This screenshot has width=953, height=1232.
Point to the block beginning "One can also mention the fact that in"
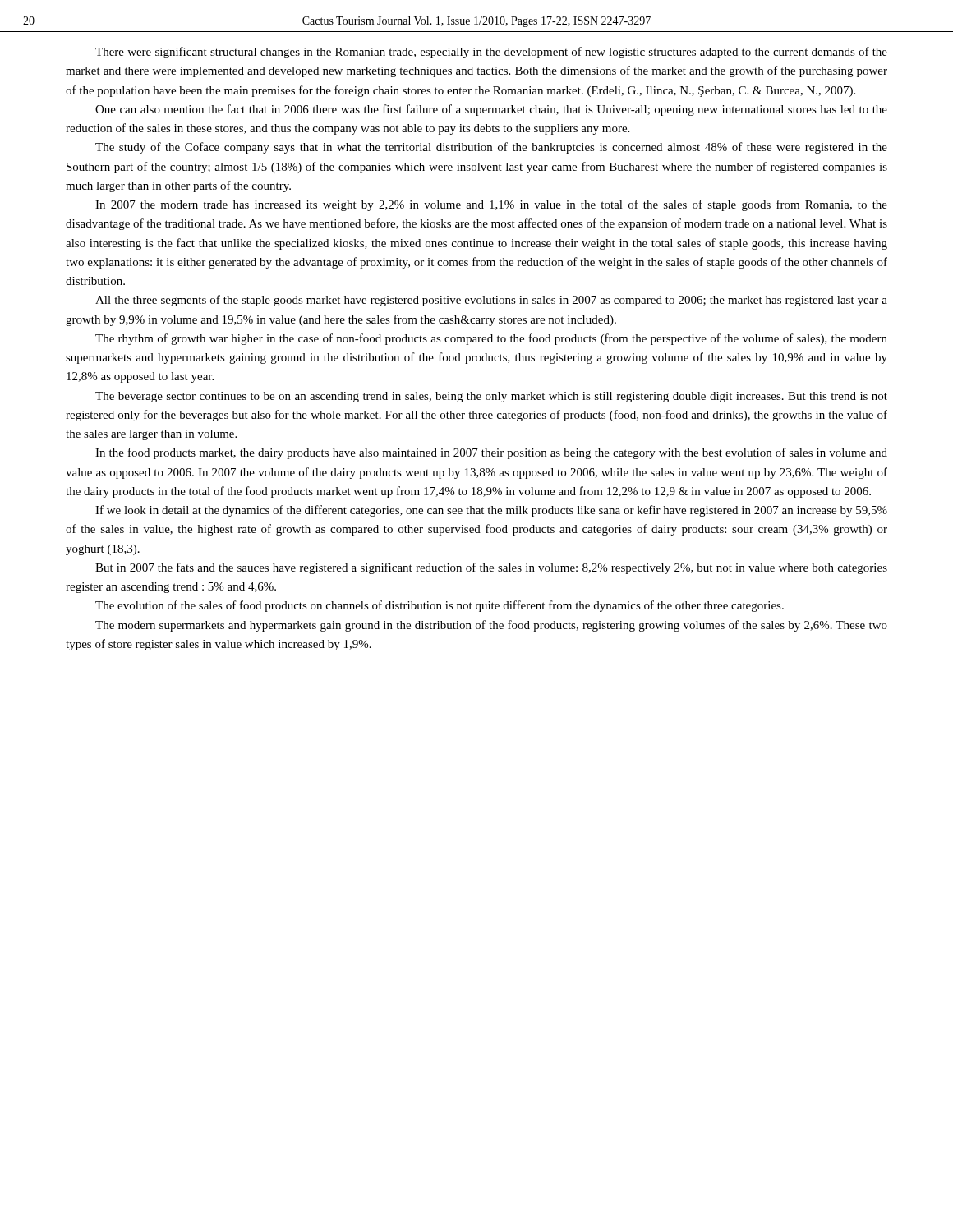[476, 119]
